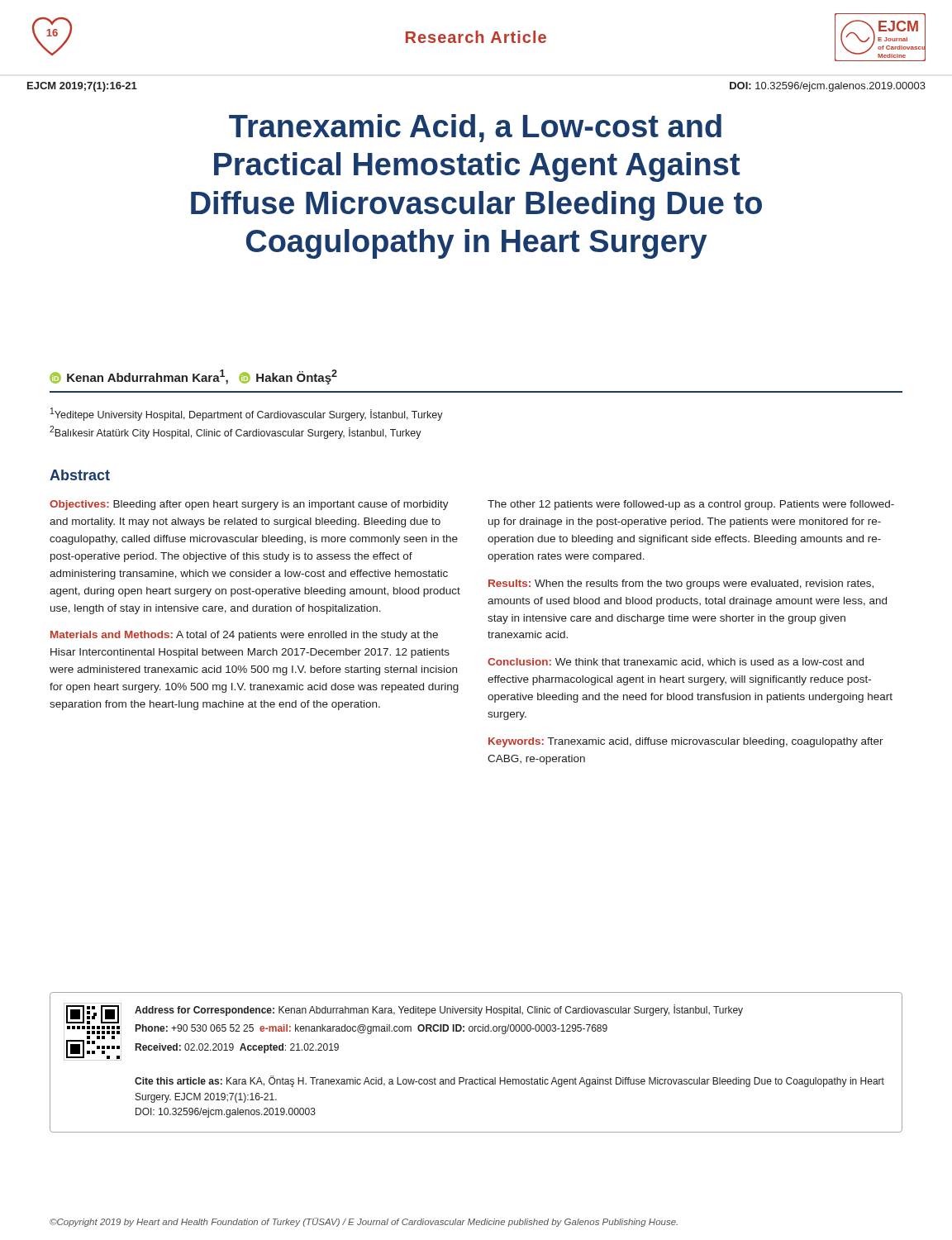Screen dimensions: 1240x952
Task: Select the text block containing "Address for Correspondence: Kenan Abdurrahman Kara, Yeditepe University"
Action: pos(439,1010)
